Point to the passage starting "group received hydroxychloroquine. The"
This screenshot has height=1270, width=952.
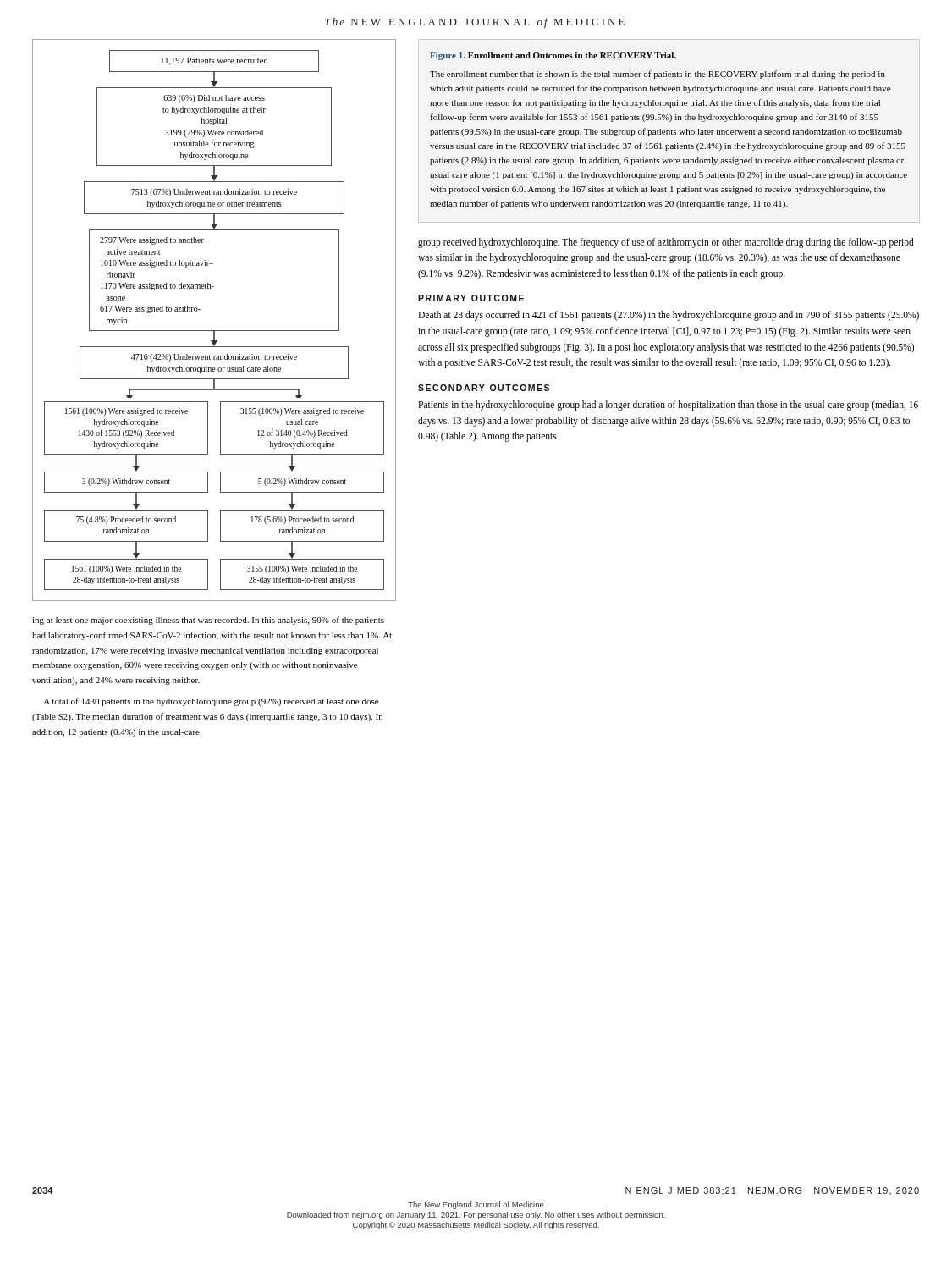tap(666, 257)
